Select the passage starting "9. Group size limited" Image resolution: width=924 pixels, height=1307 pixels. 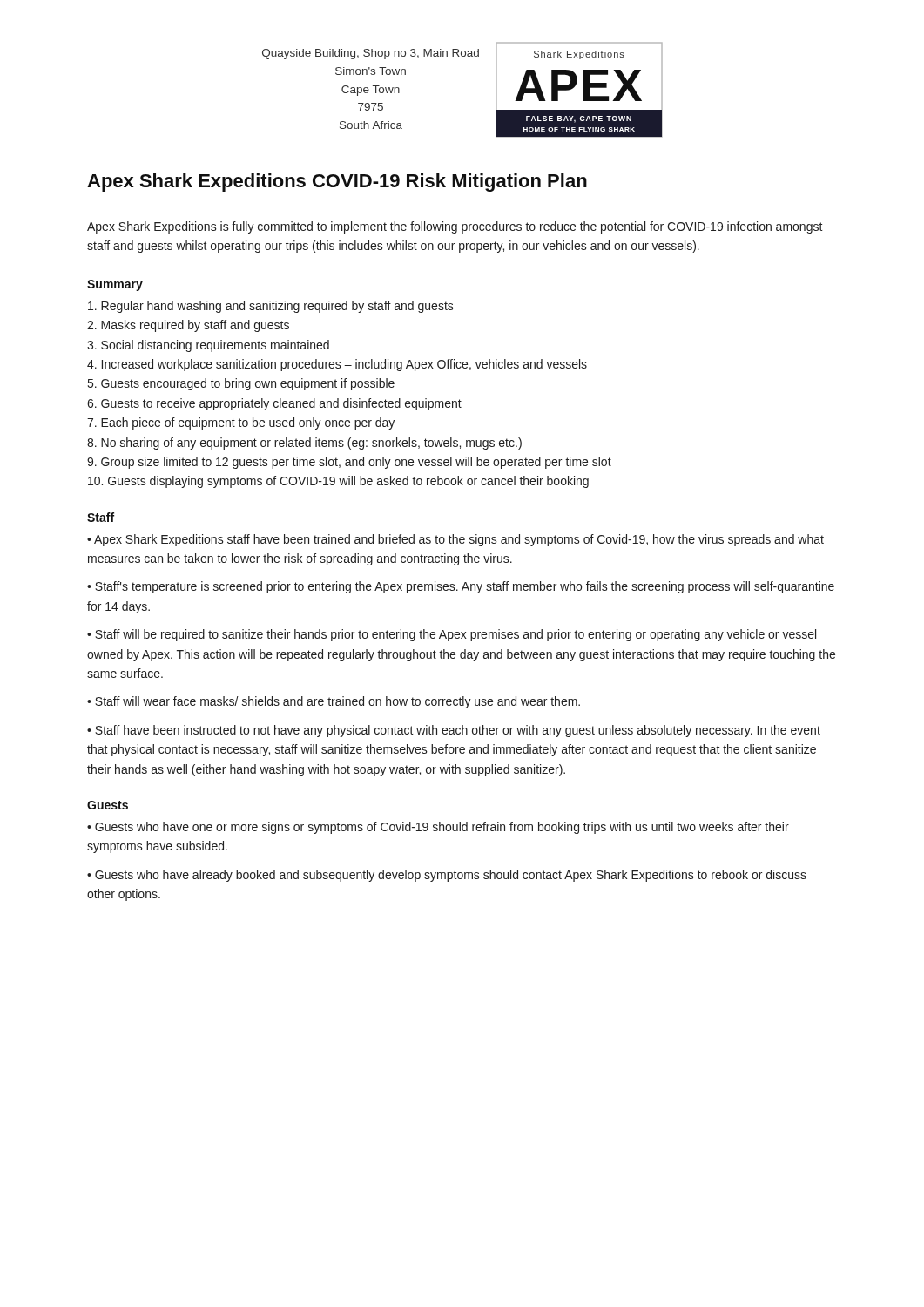(349, 462)
